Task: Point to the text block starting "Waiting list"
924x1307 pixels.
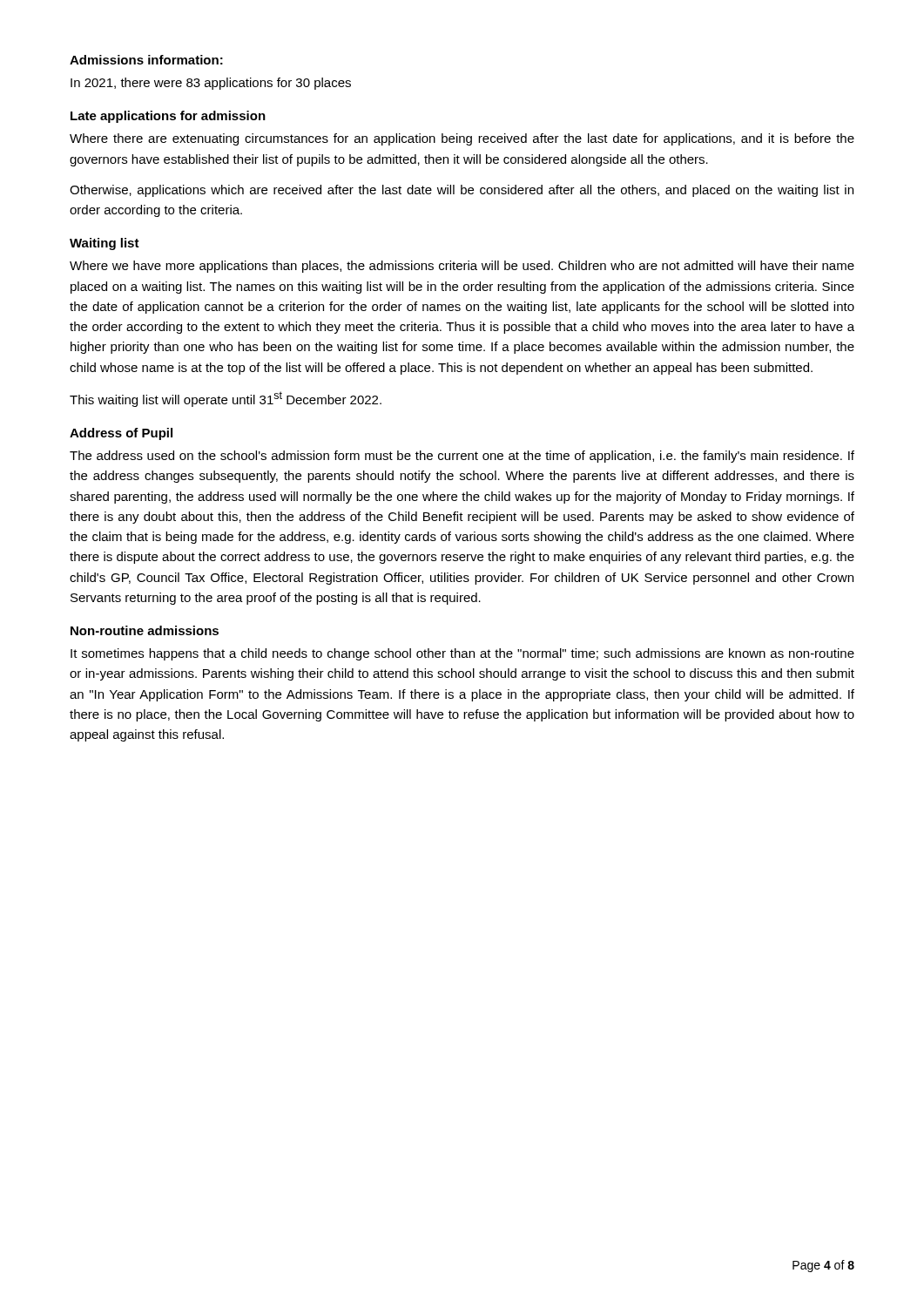Action: (x=104, y=243)
